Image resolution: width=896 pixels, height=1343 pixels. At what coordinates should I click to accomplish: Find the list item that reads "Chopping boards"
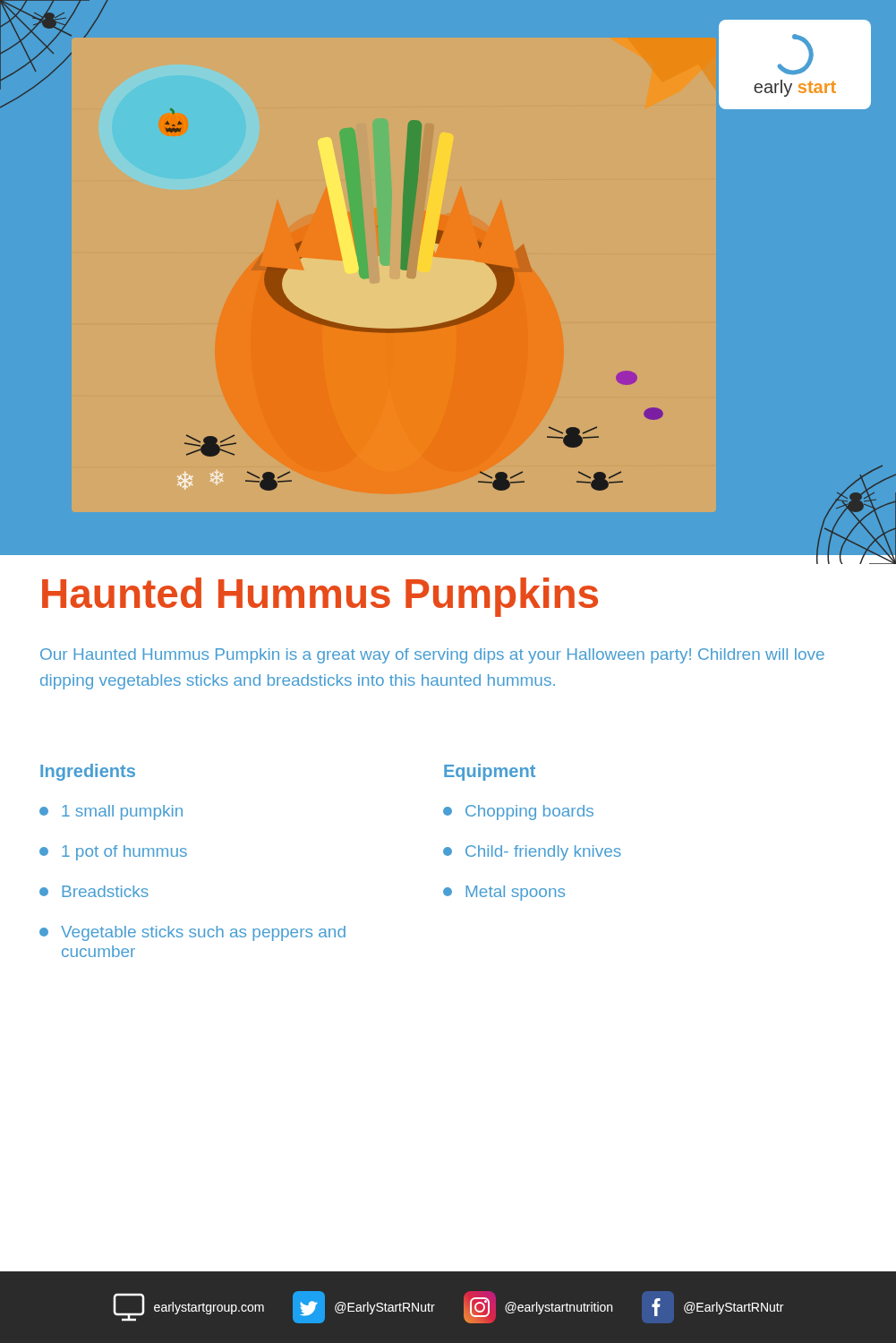pyautogui.click(x=519, y=811)
